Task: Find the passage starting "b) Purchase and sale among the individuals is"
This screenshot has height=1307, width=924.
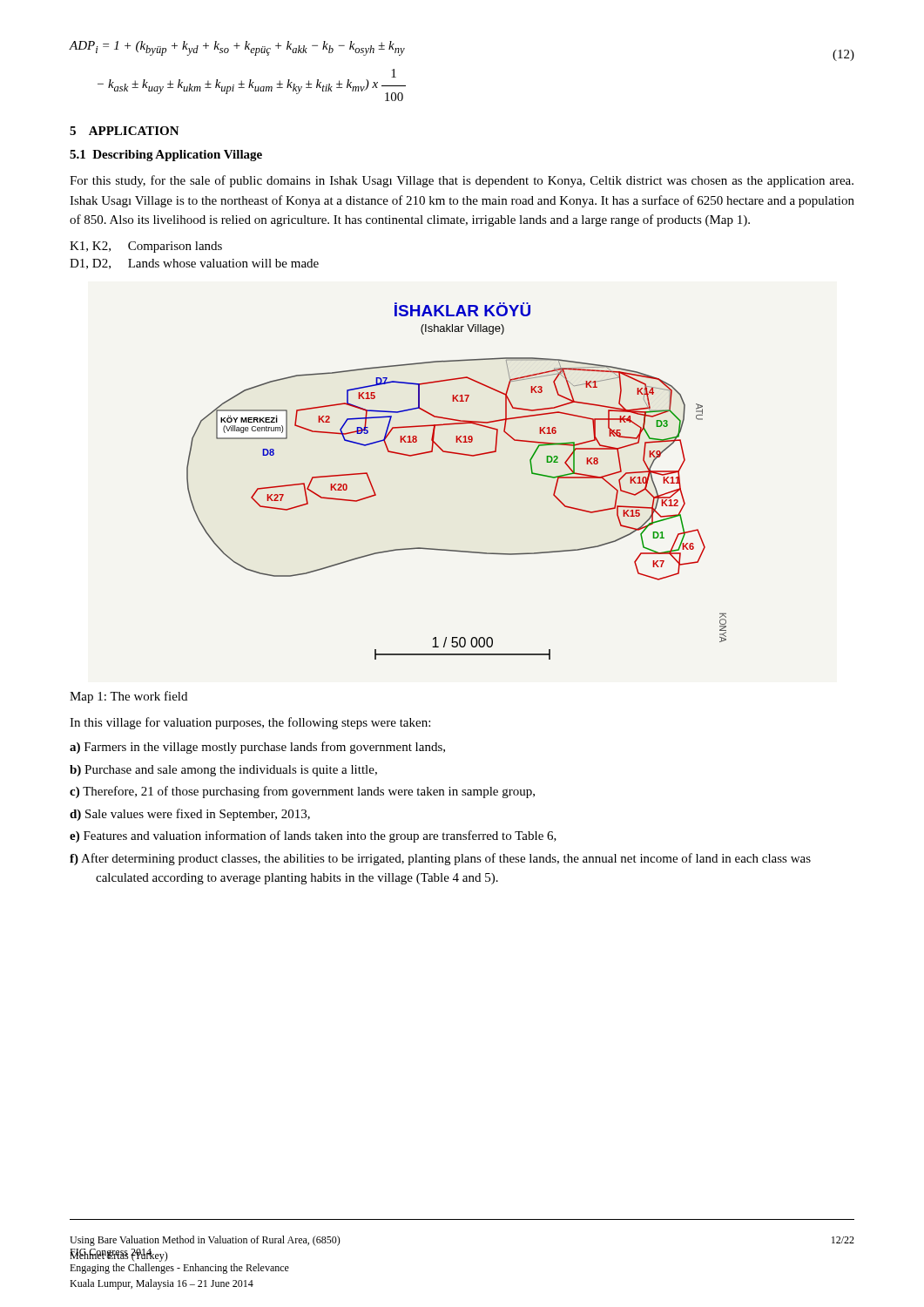Action: pyautogui.click(x=224, y=769)
